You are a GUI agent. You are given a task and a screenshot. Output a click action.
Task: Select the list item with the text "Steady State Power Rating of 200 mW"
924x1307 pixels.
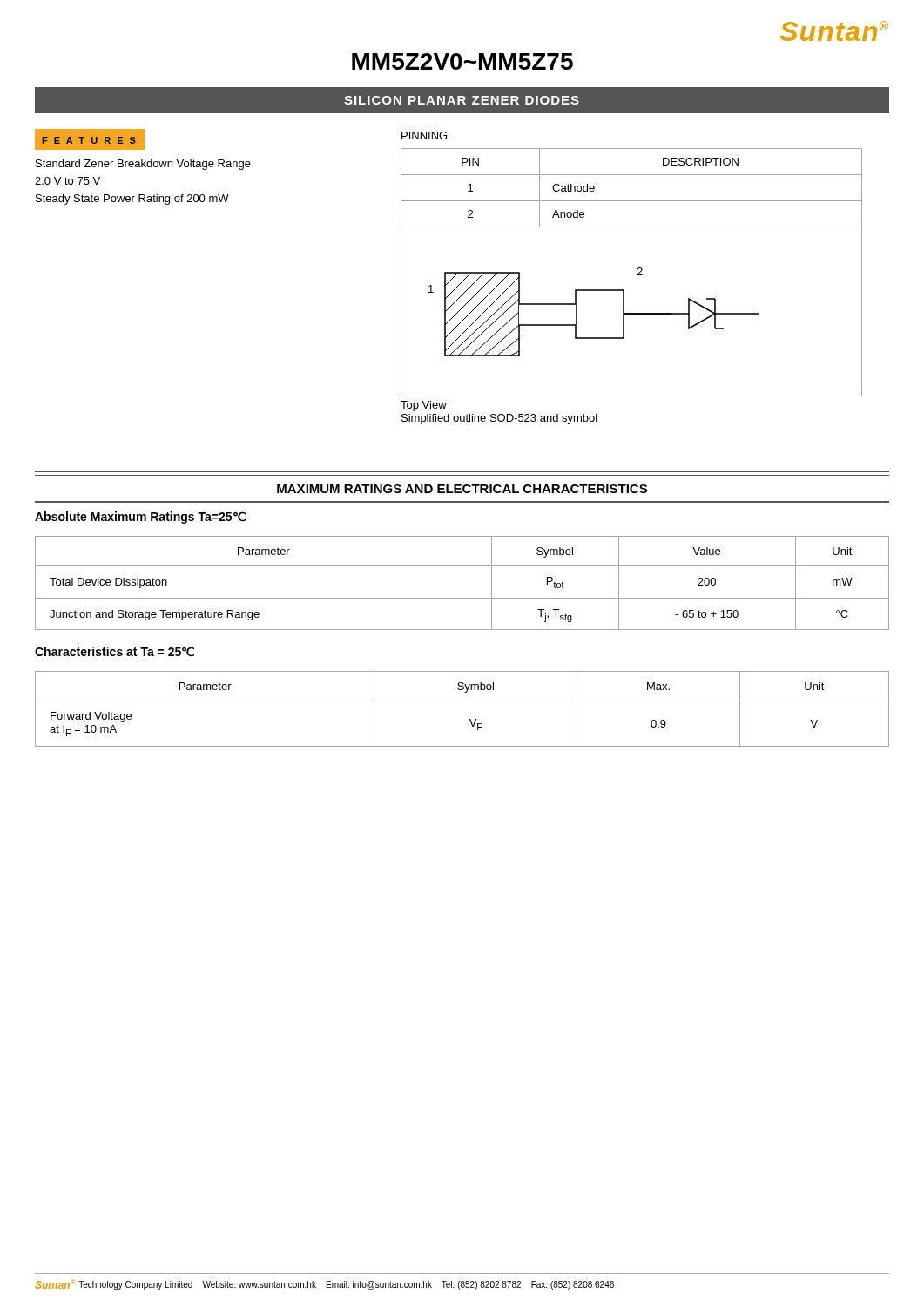coord(132,198)
